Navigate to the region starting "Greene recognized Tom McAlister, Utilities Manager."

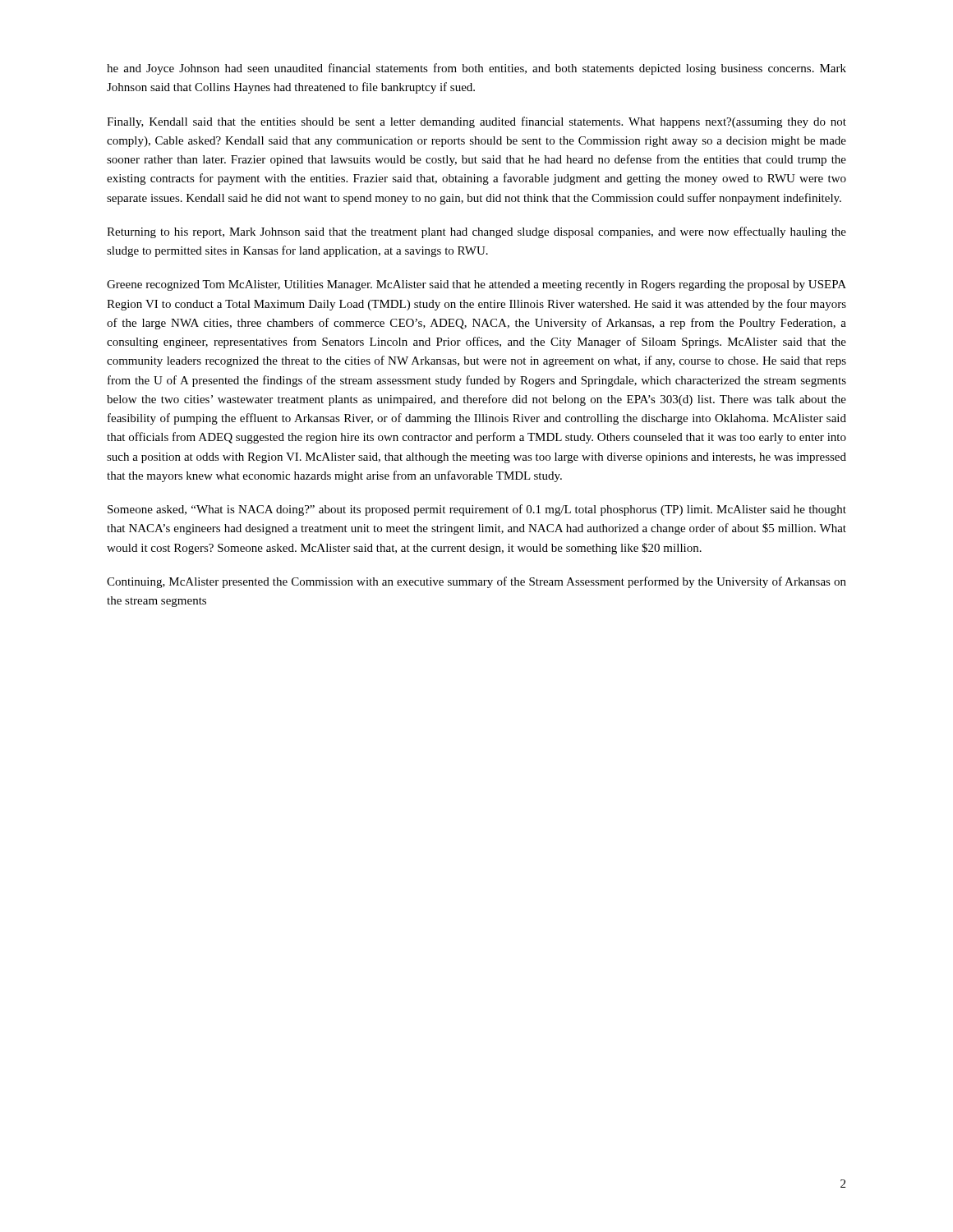click(476, 380)
